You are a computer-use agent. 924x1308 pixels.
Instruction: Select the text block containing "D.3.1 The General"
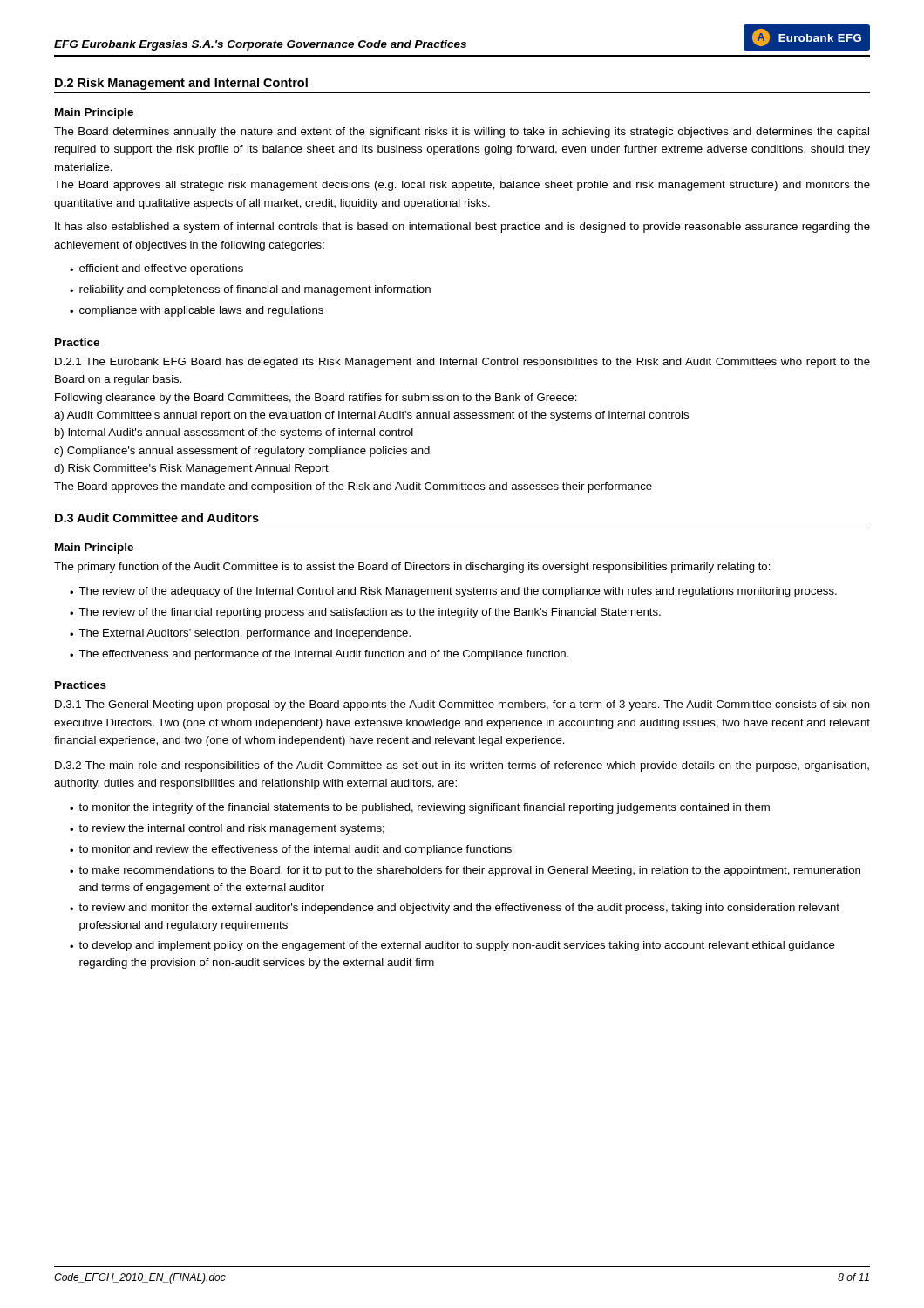(x=462, y=723)
